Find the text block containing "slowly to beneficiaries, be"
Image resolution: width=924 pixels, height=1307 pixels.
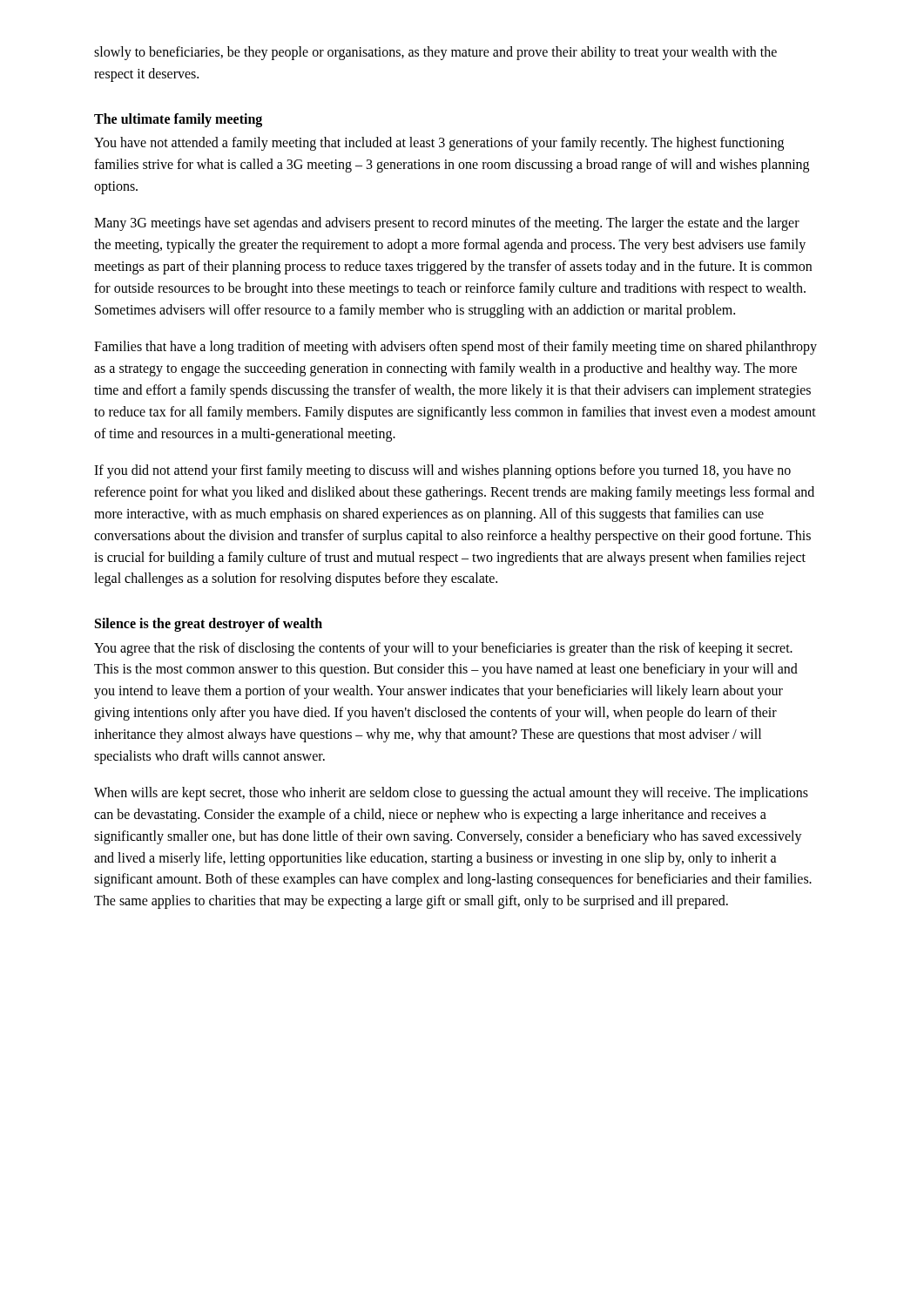[x=436, y=63]
